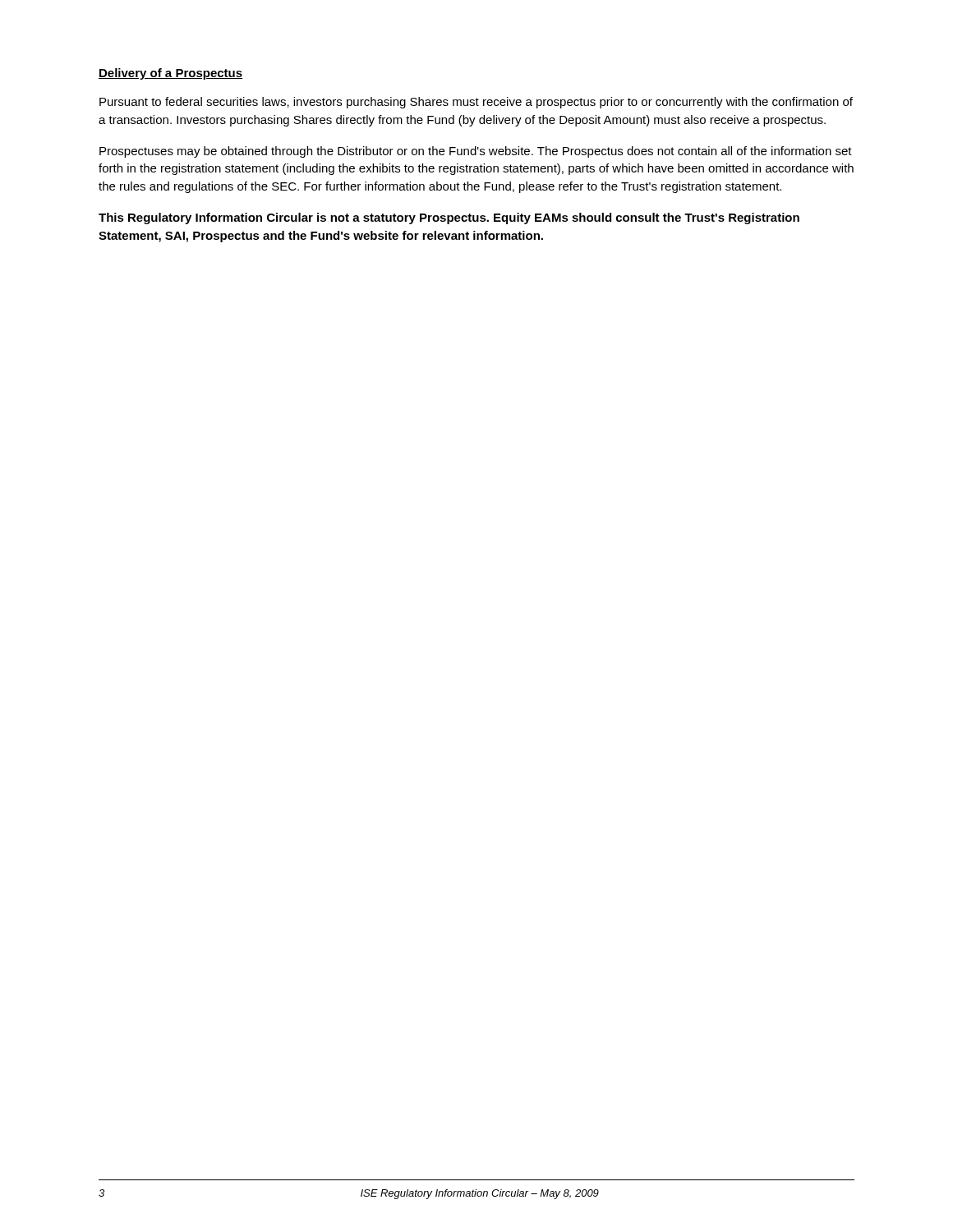
Task: Select the text block that says "Pursuant to federal securities laws, investors purchasing Shares"
Action: [476, 110]
